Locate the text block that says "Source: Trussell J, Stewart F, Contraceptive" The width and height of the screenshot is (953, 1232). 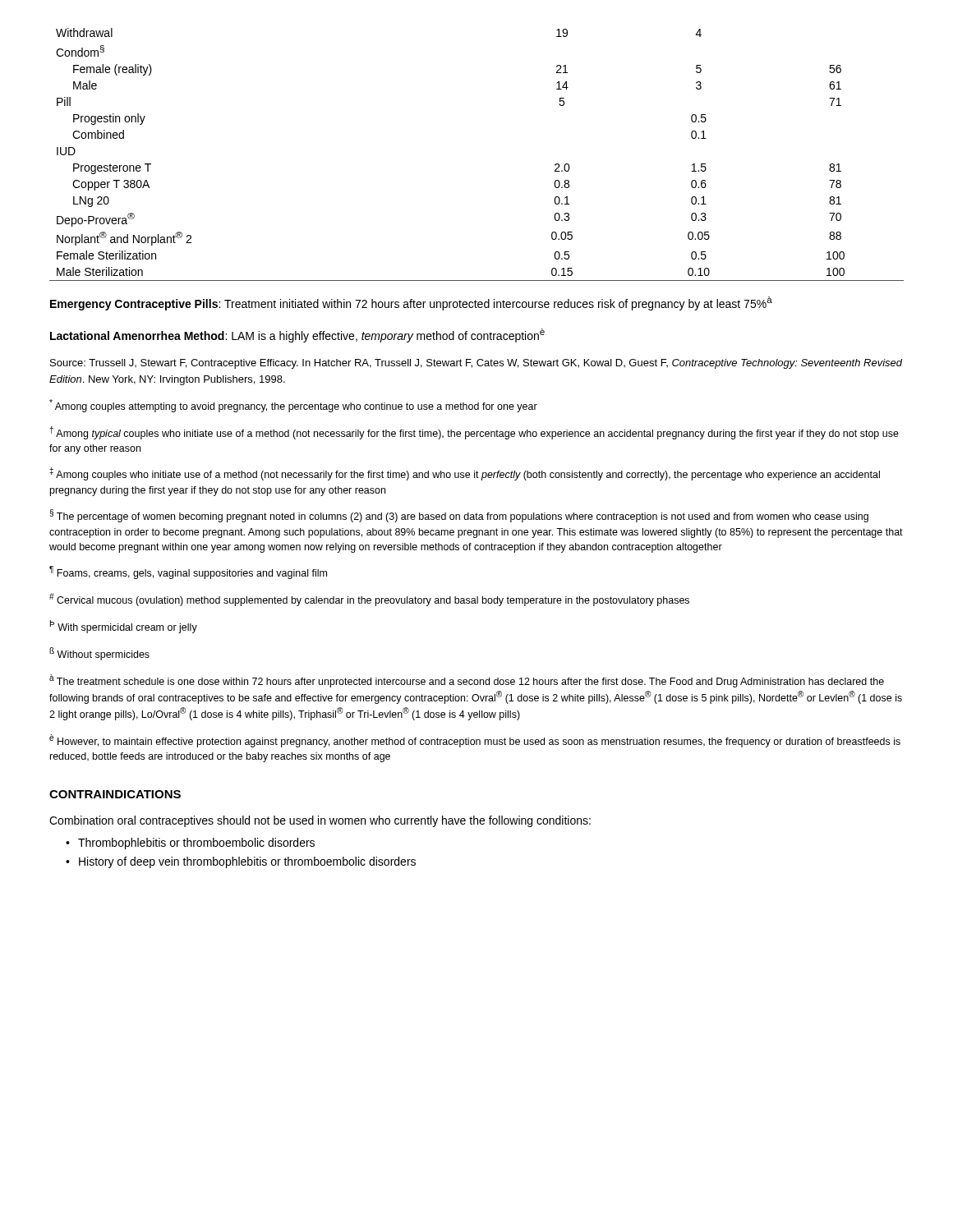476,371
